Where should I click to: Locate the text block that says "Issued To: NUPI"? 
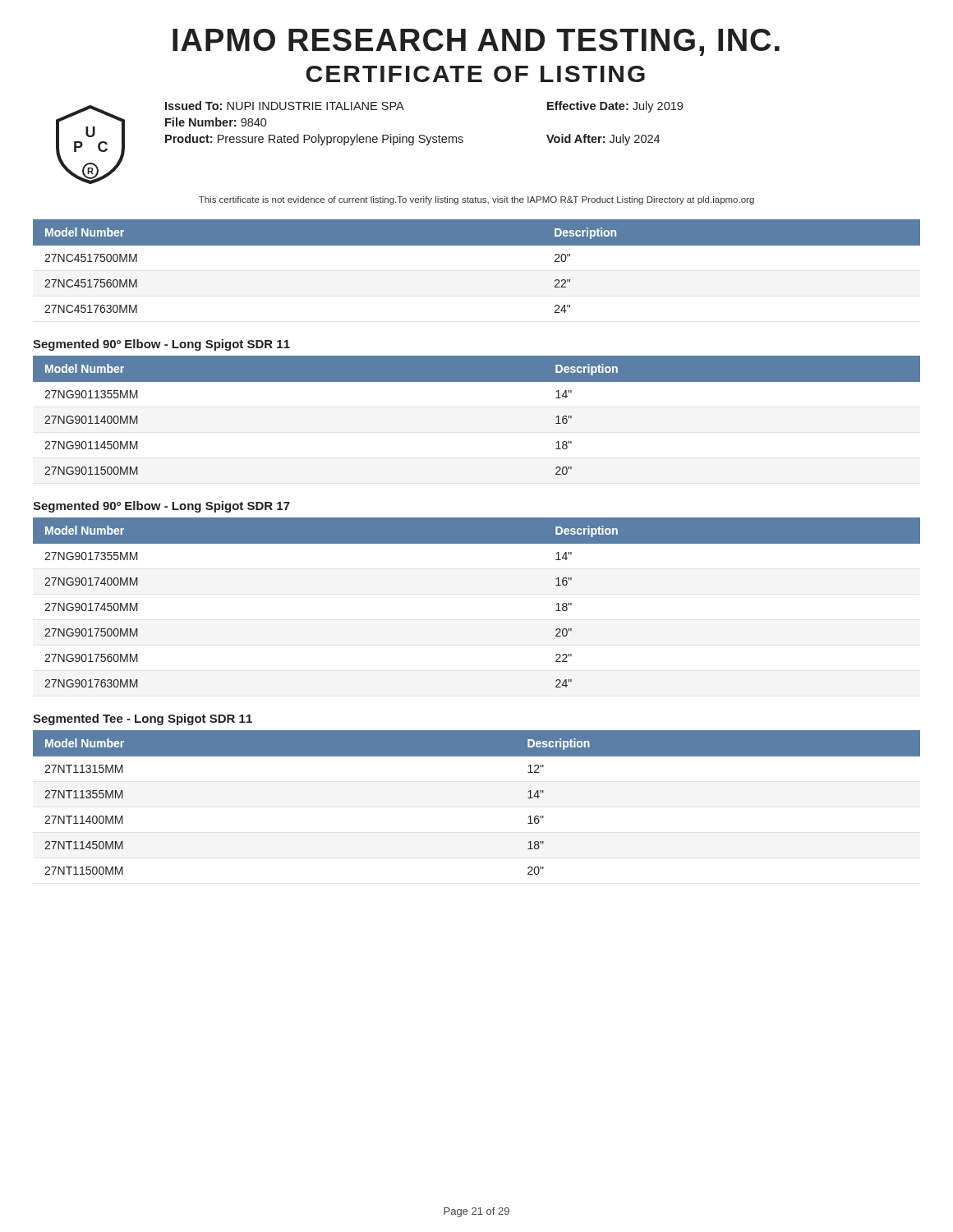coord(285,108)
